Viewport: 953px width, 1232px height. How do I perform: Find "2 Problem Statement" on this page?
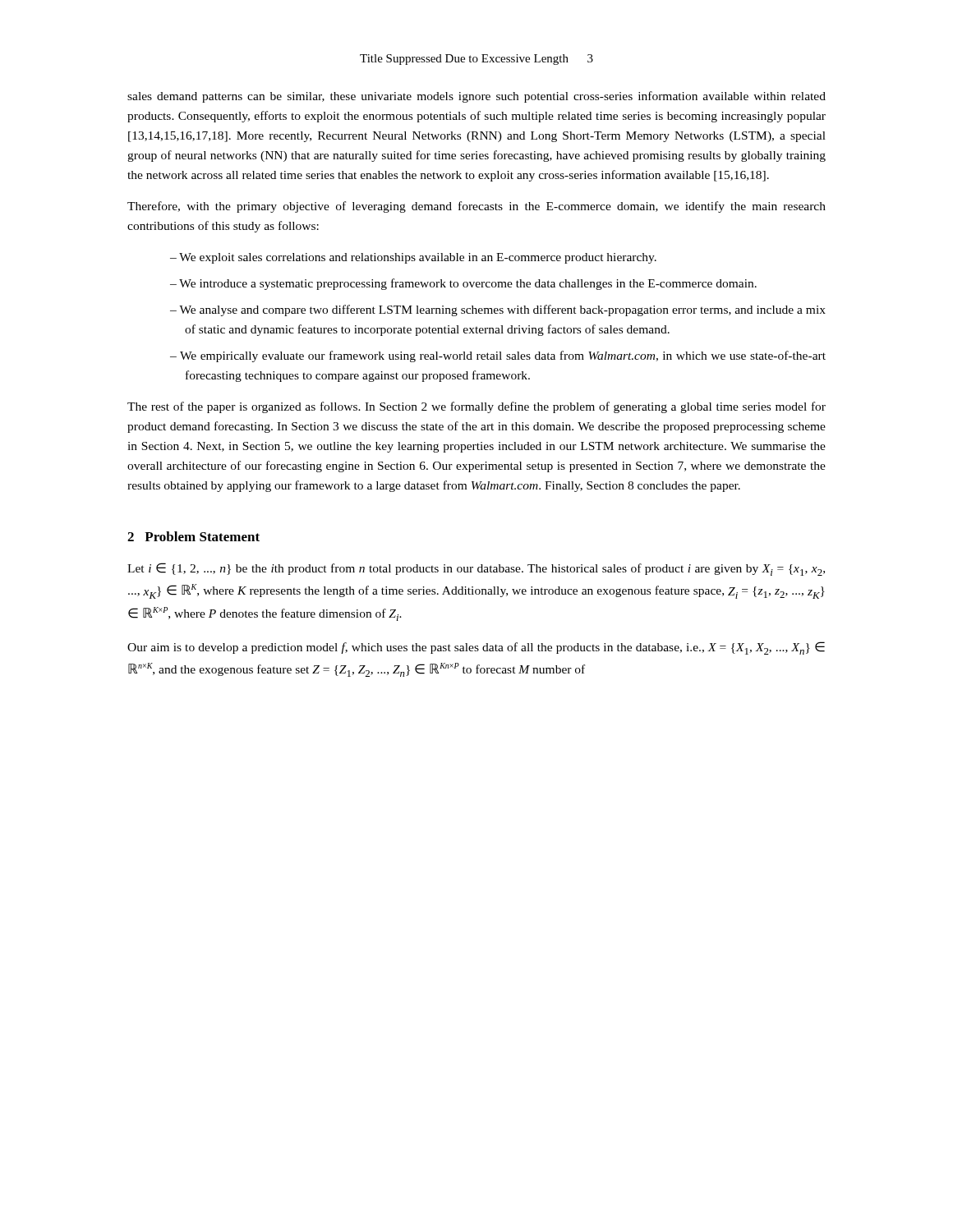194,537
